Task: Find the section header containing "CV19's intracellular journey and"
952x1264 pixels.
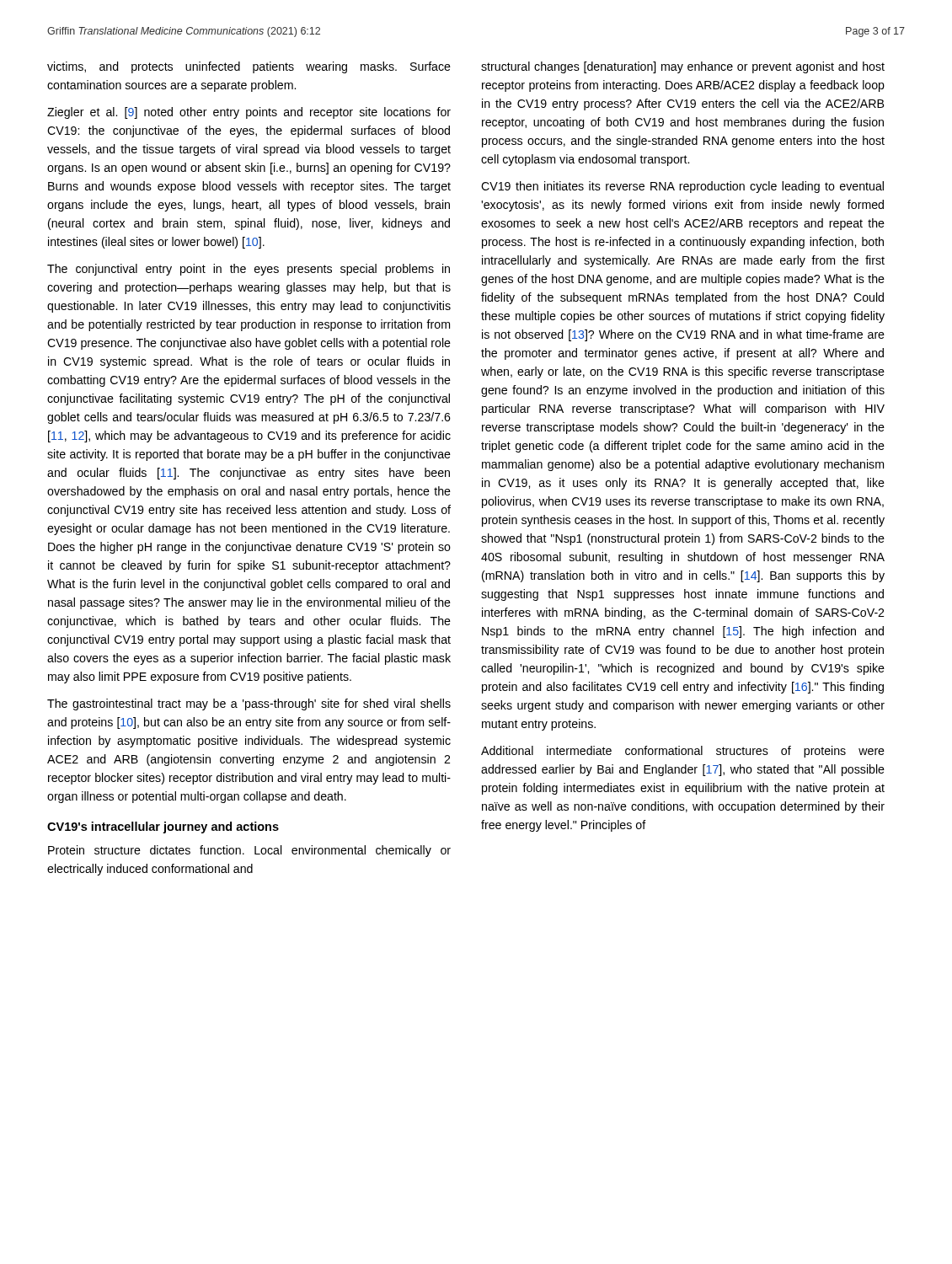Action: (x=249, y=827)
